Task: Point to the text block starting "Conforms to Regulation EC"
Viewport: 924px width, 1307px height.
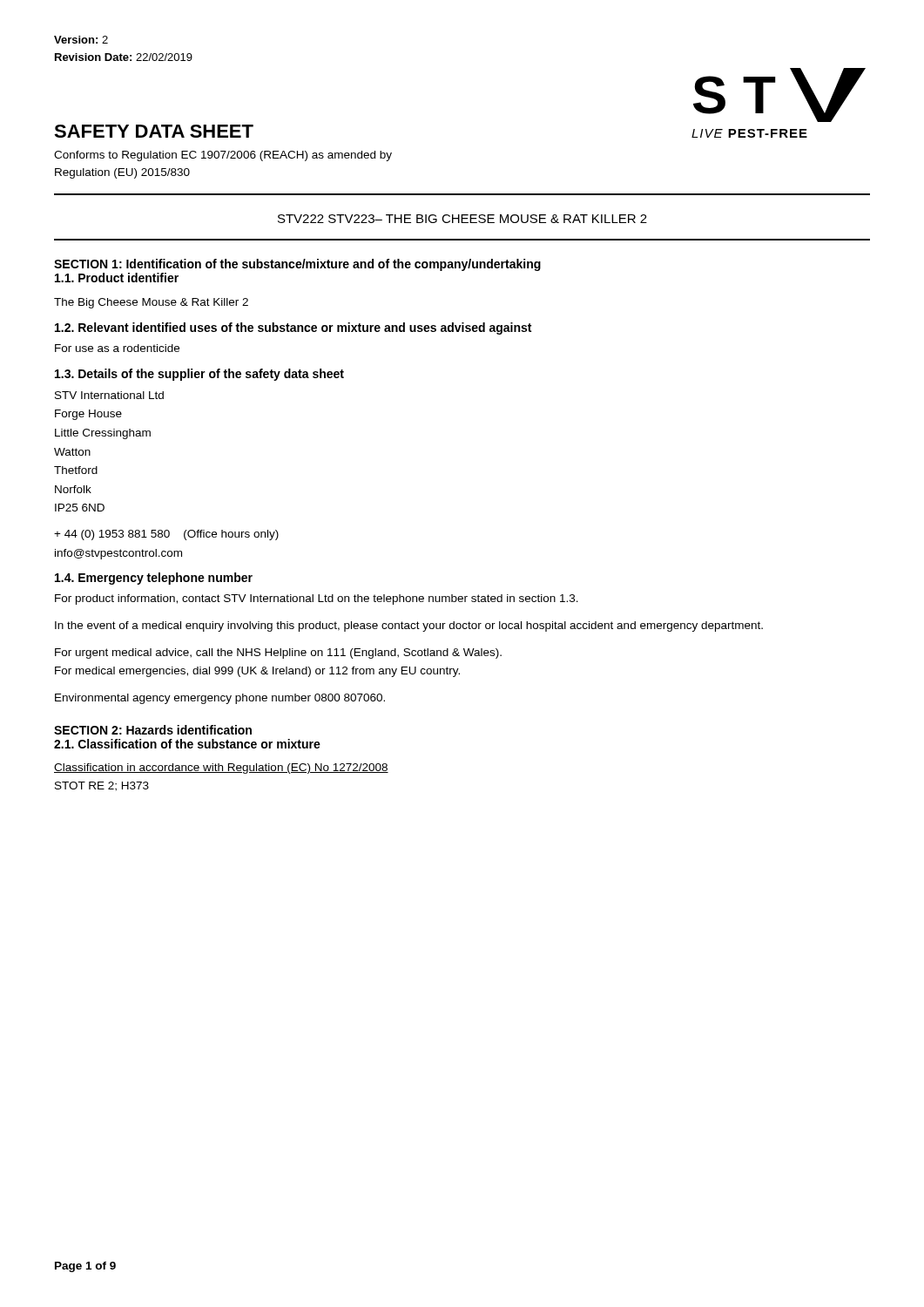Action: (223, 163)
